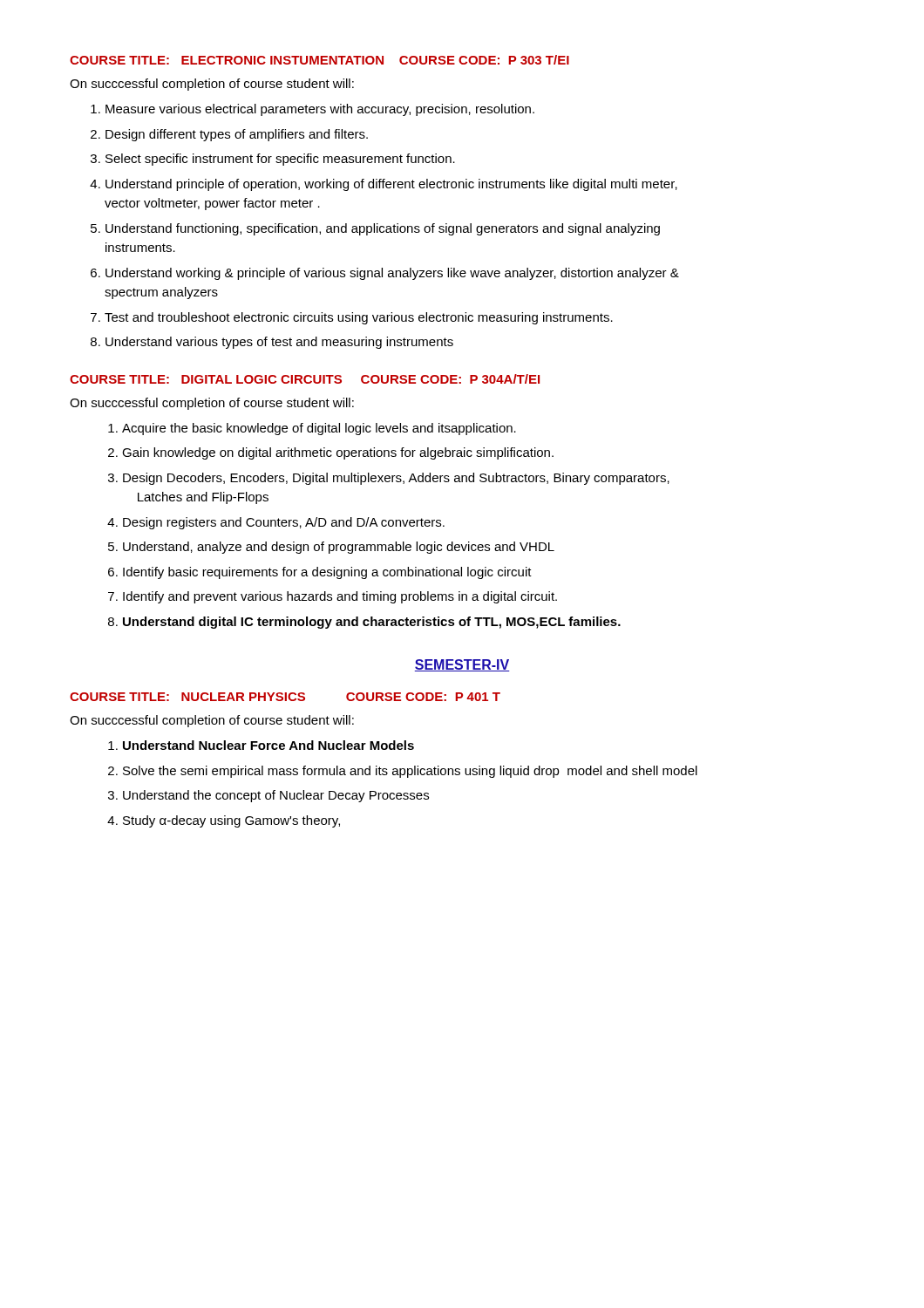The height and width of the screenshot is (1308, 924).
Task: Locate the list item that reads "Understand digital IC terminology and characteristics"
Action: 371,621
